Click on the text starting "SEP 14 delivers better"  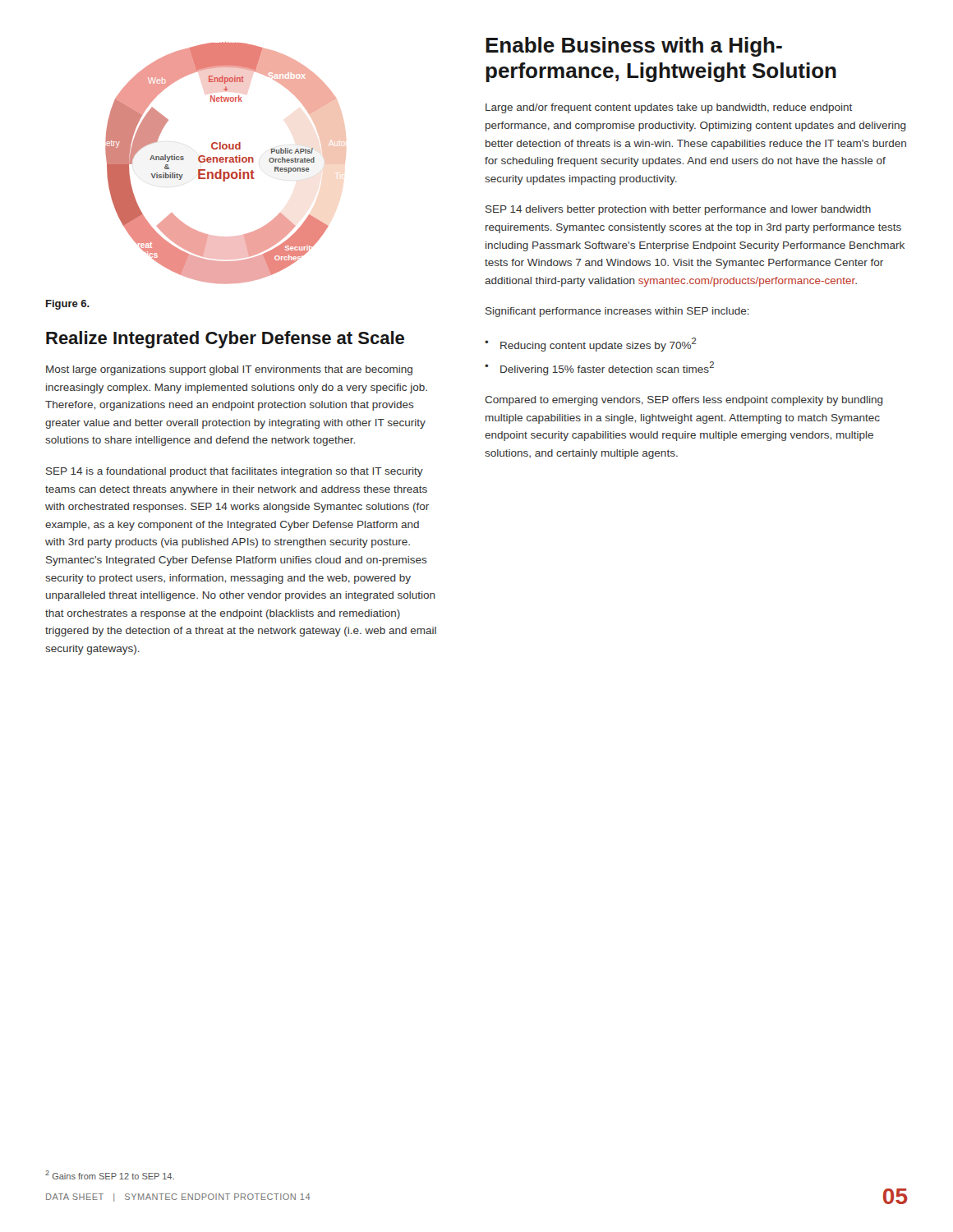click(695, 245)
